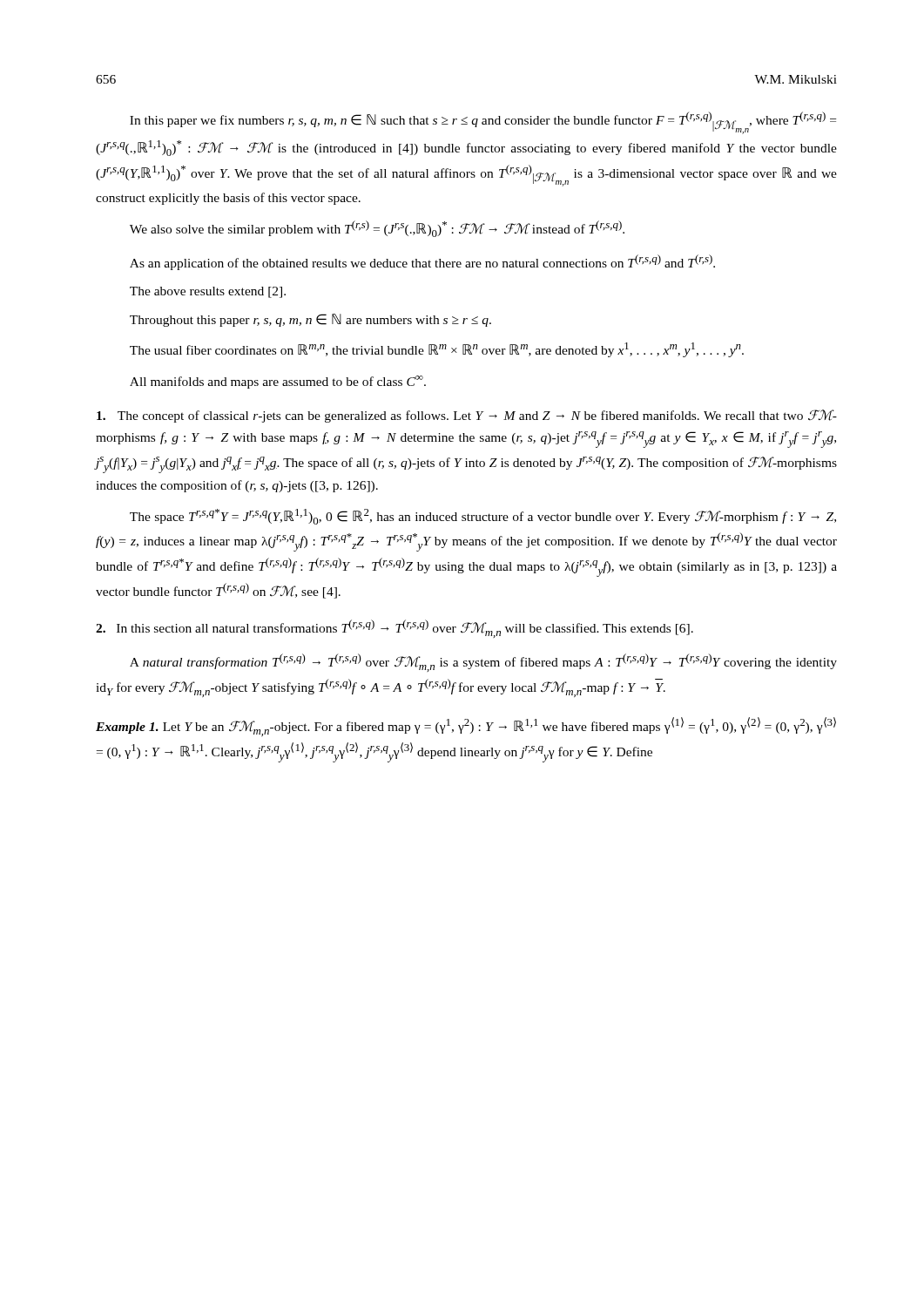Locate the element starting "The concept of"
Screen dimensions: 1307x924
466,451
